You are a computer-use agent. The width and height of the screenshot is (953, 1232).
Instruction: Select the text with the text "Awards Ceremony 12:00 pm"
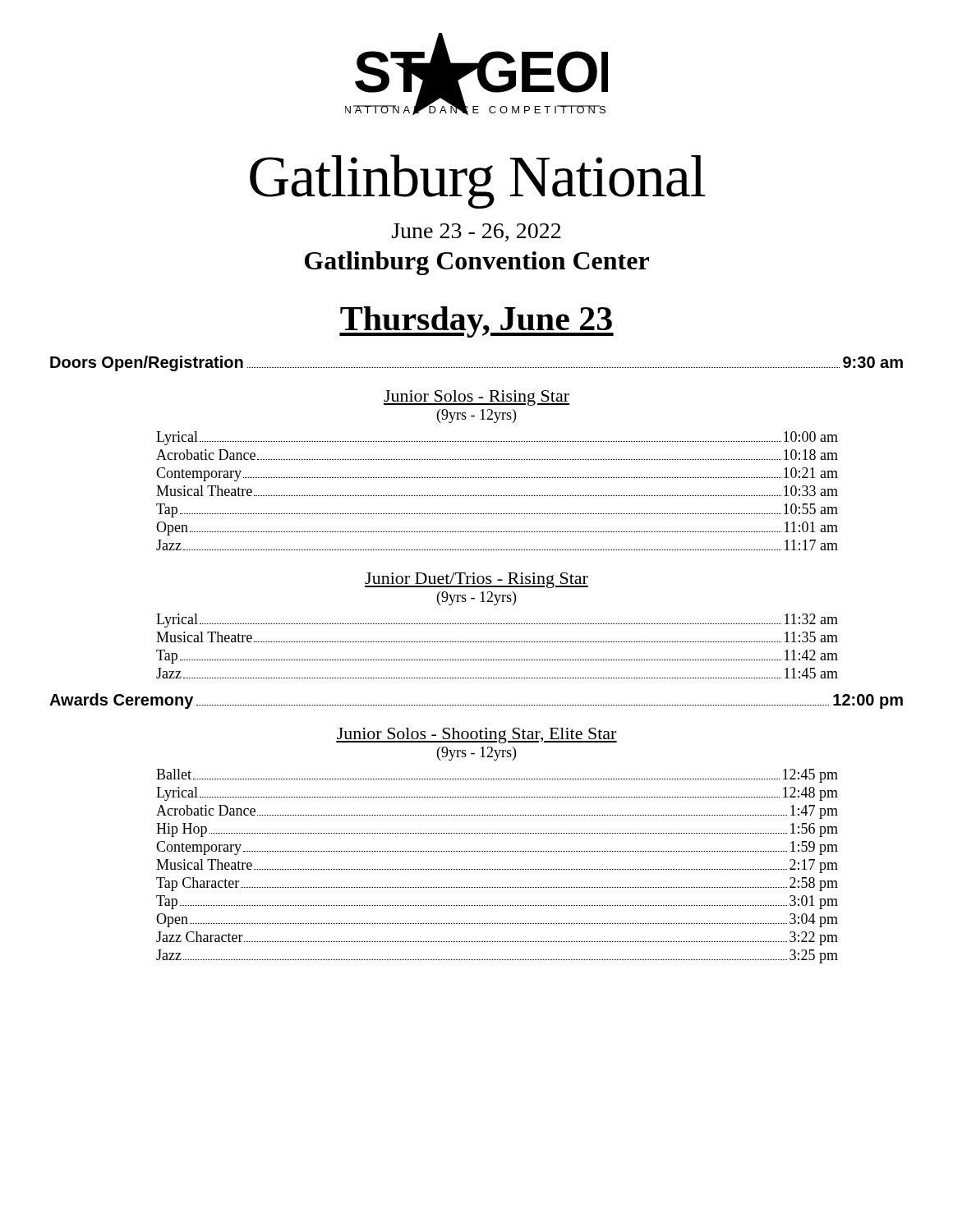[476, 700]
